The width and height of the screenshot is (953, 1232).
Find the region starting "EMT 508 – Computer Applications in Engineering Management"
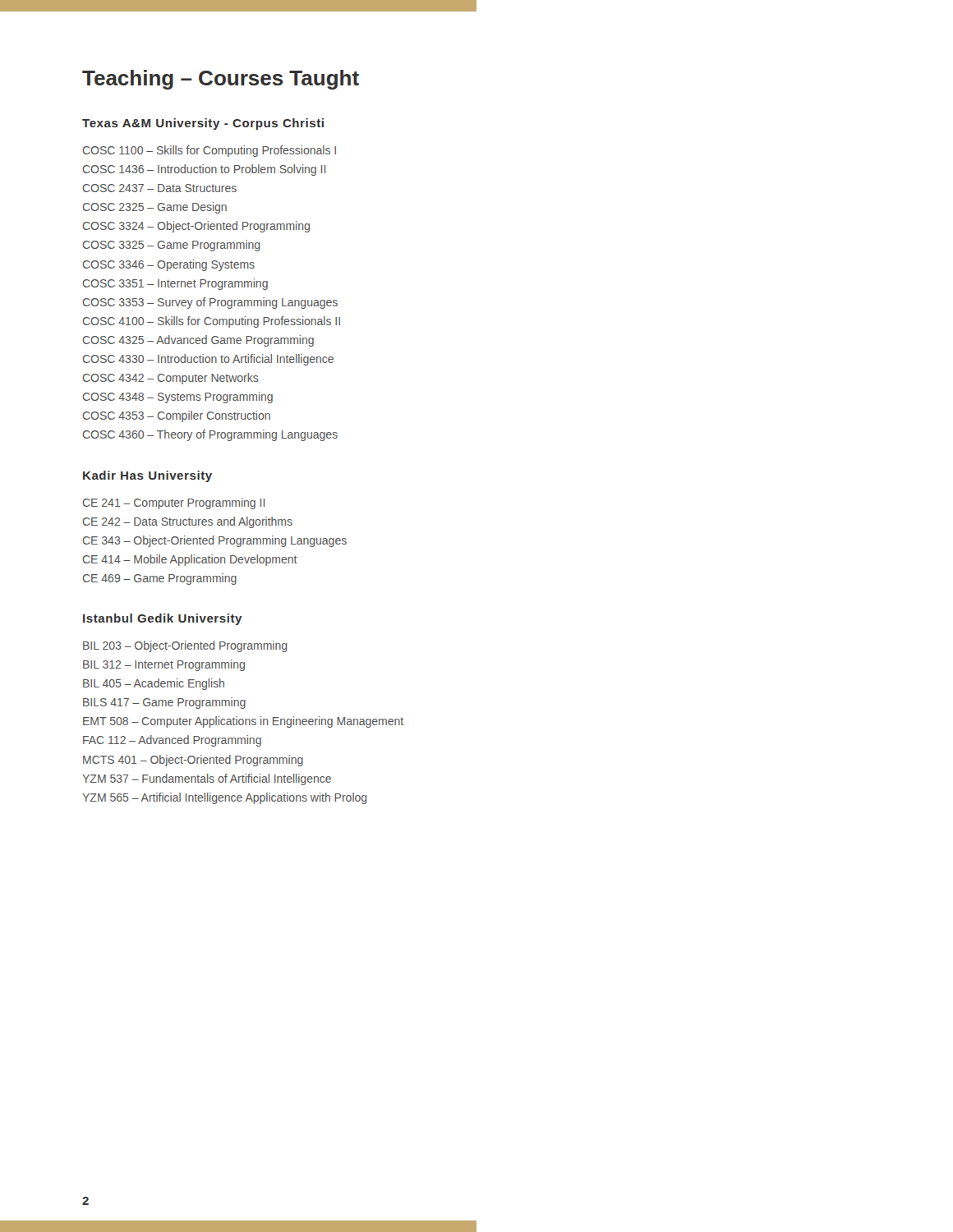tap(243, 721)
